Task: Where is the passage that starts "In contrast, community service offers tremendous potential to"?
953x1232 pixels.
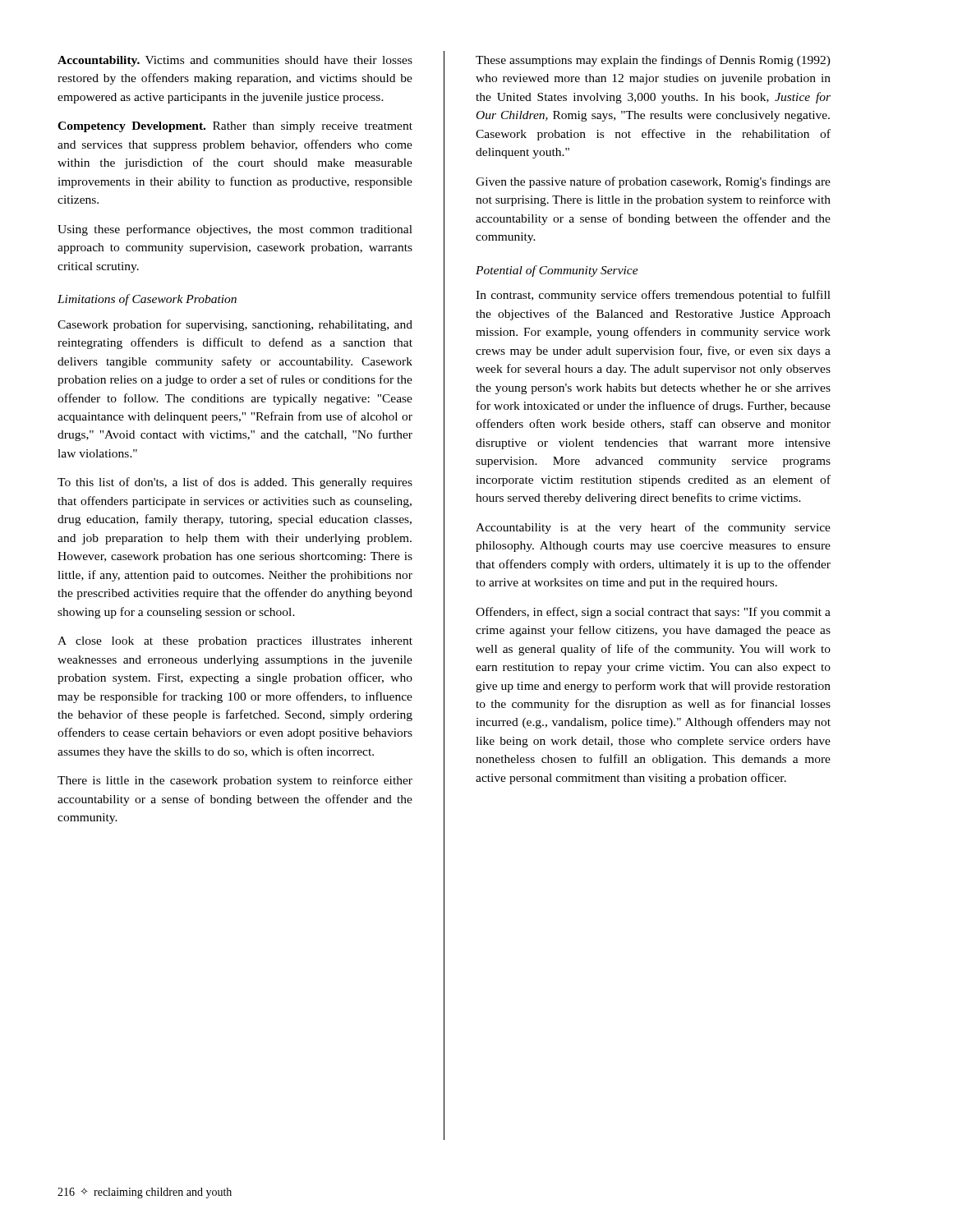Action: 653,397
